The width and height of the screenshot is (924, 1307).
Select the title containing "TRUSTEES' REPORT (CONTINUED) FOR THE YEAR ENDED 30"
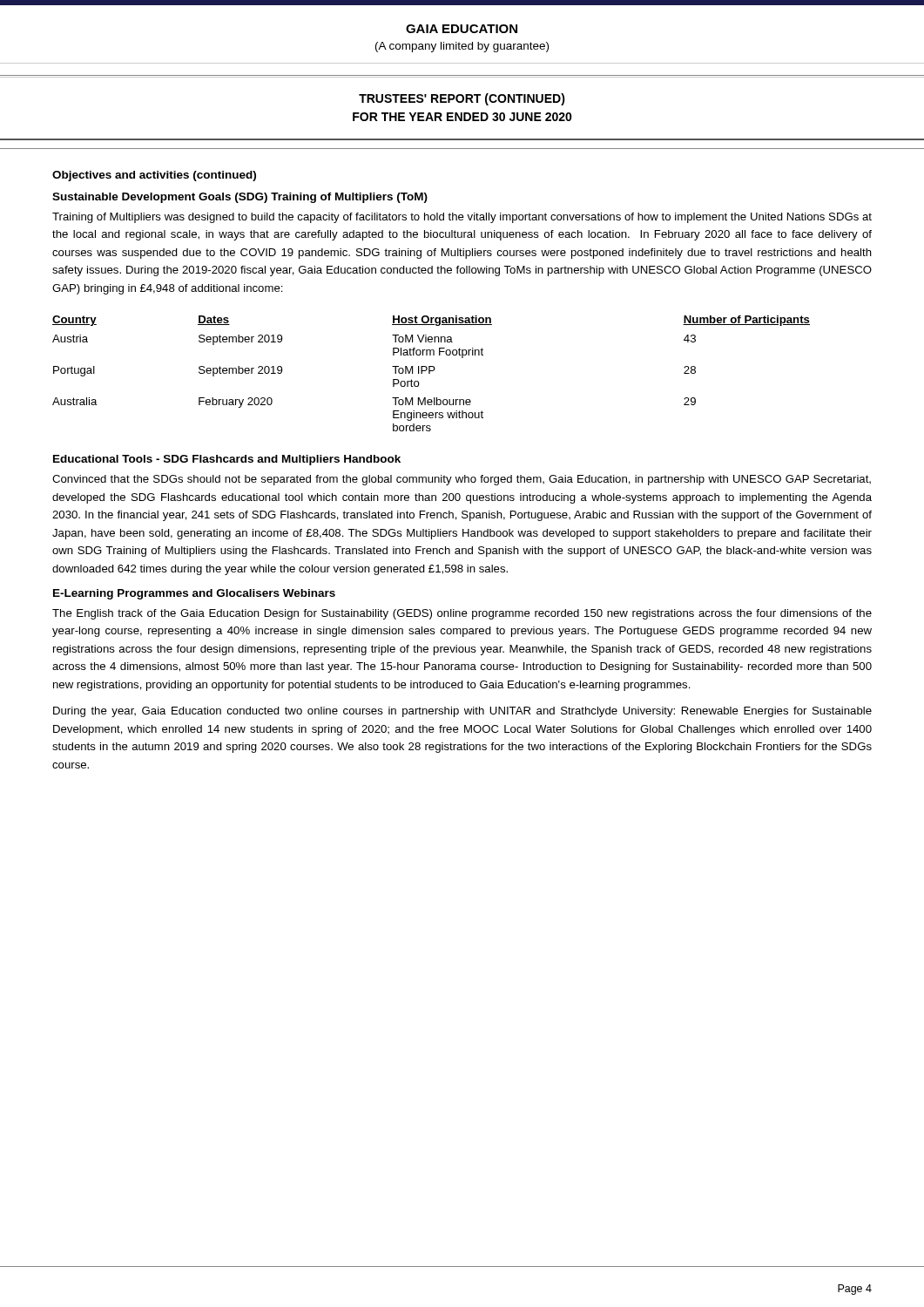point(462,108)
